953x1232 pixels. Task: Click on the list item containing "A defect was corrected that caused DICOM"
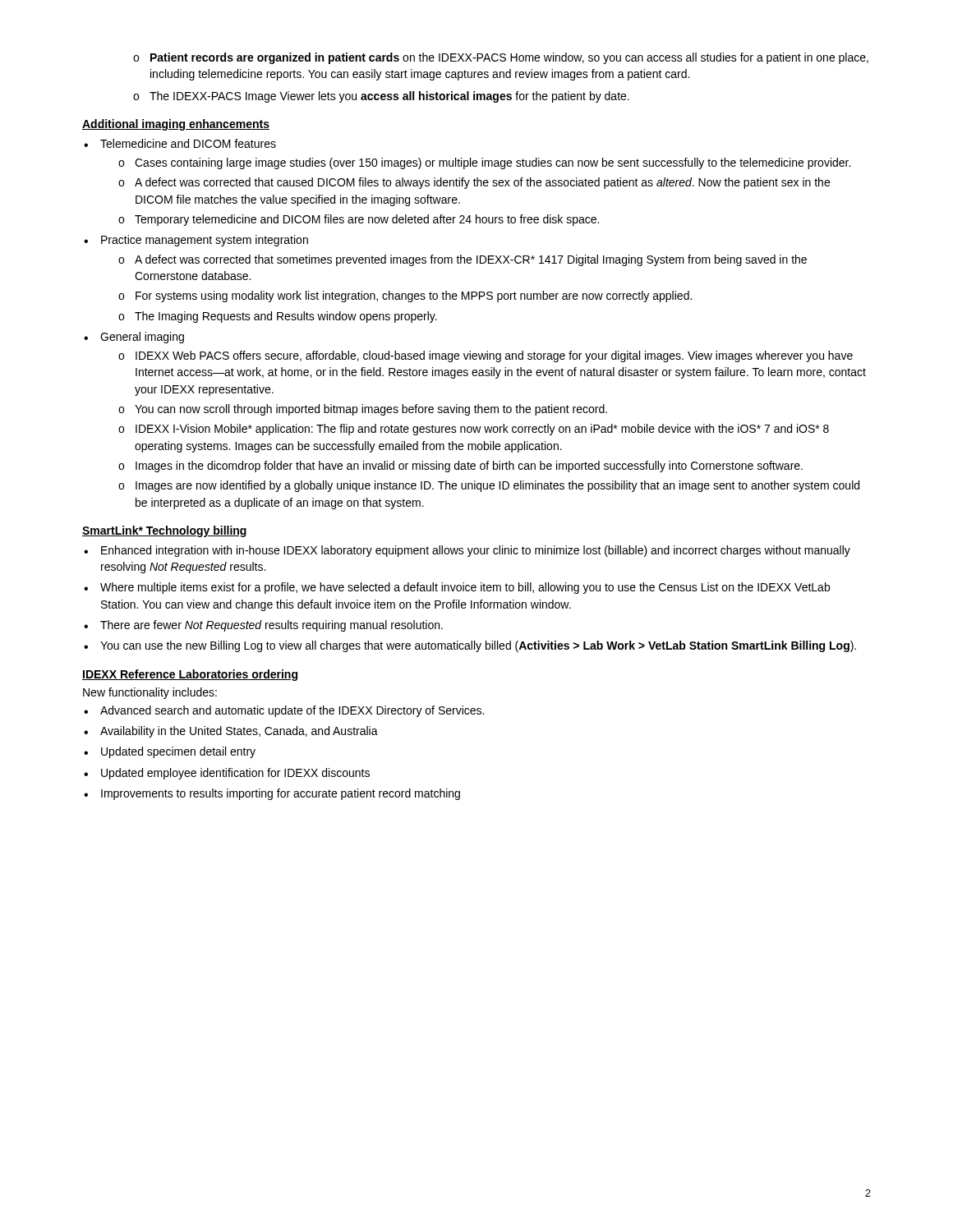pos(483,191)
